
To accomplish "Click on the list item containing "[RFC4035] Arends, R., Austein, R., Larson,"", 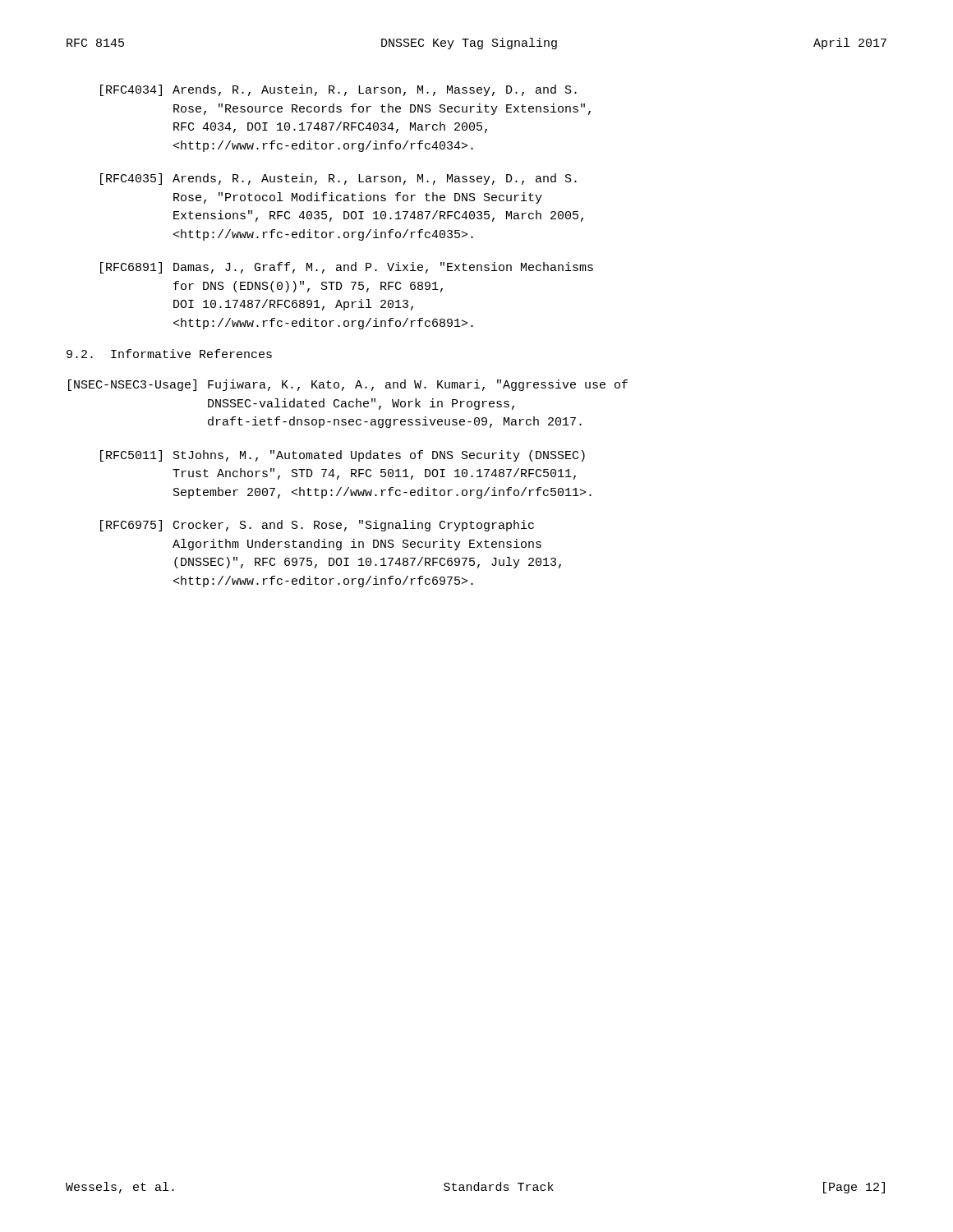I will 476,208.
